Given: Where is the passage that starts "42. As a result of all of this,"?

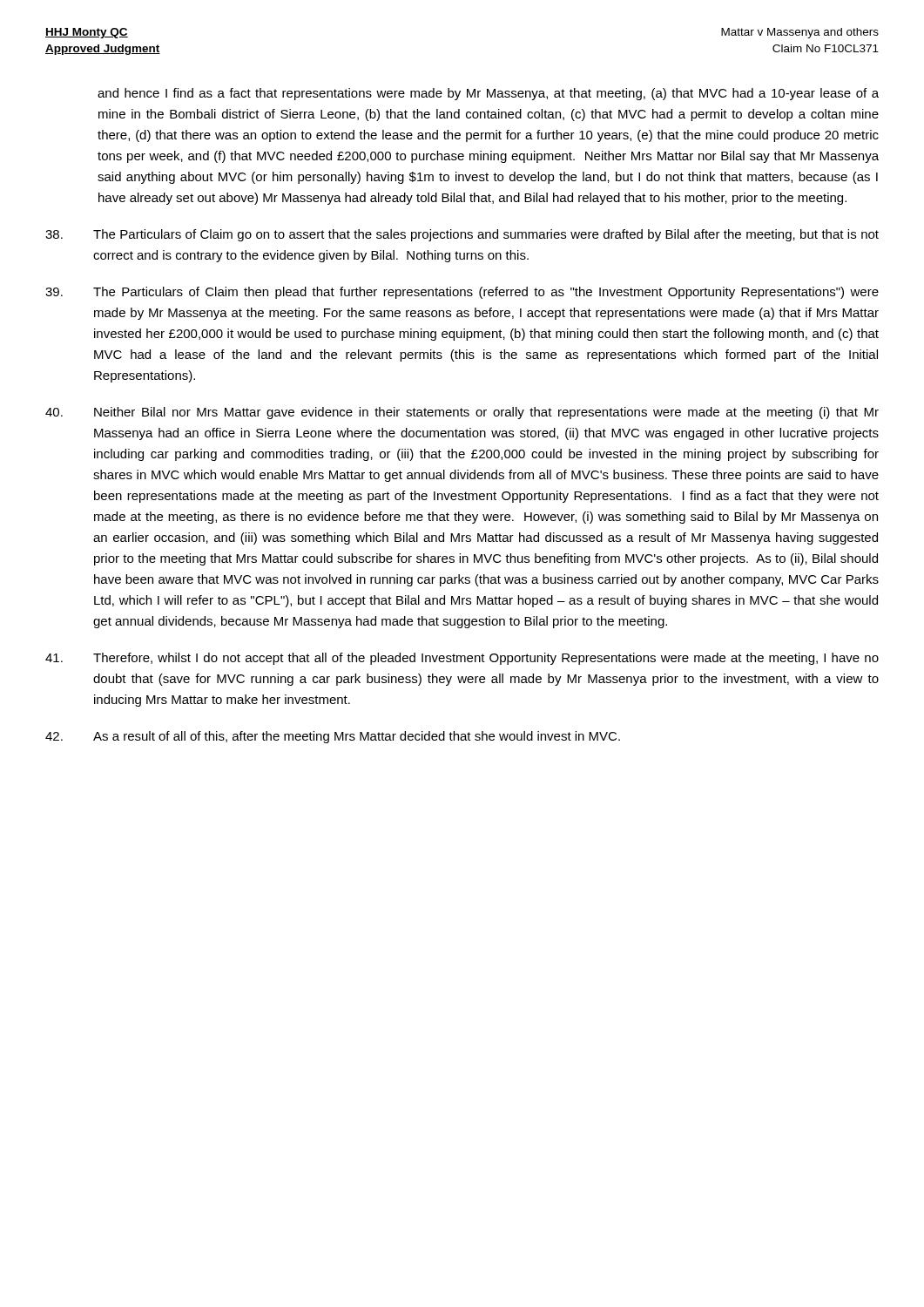Looking at the screenshot, I should tap(462, 736).
